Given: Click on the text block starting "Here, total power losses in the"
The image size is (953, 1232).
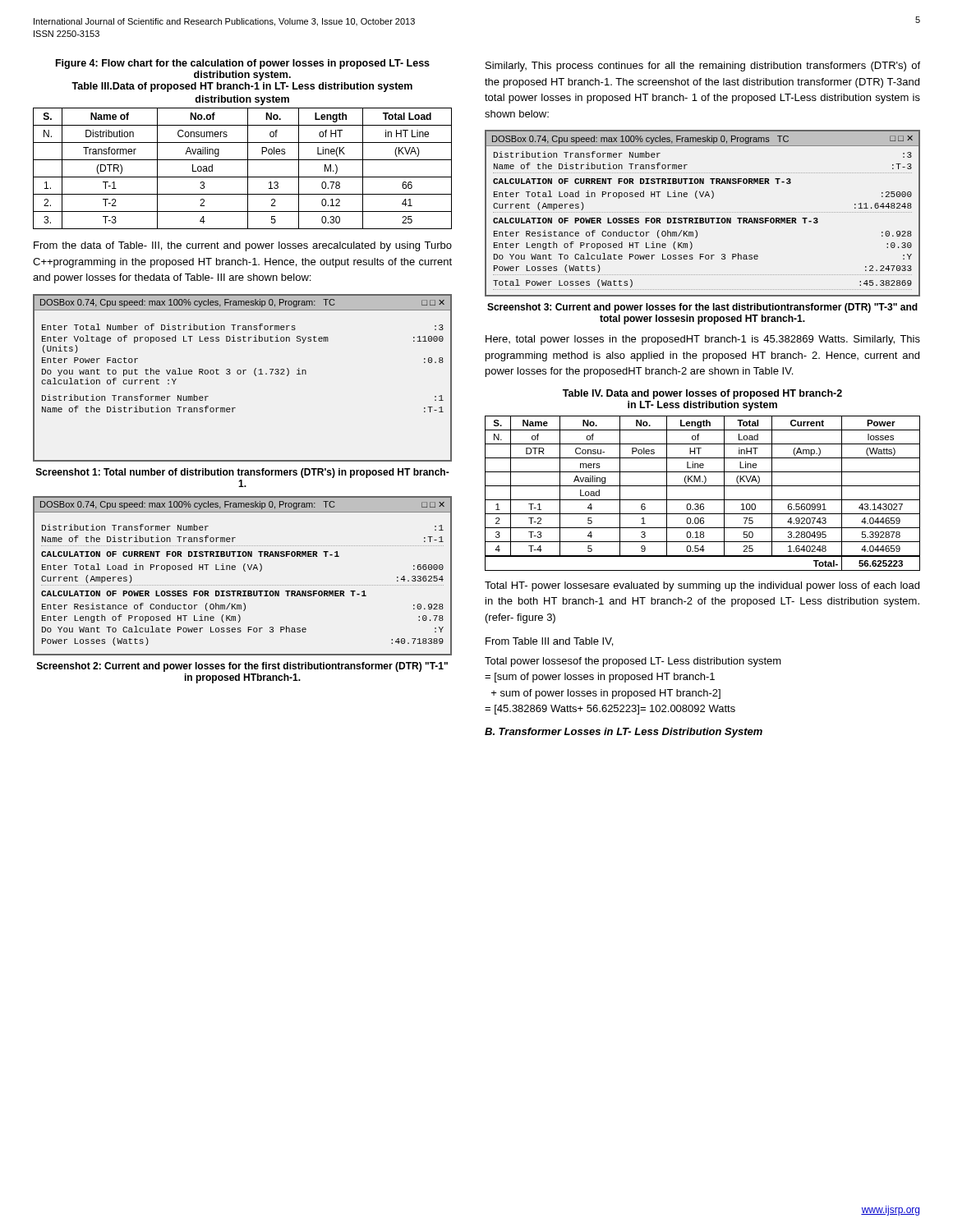Looking at the screenshot, I should pos(702,355).
